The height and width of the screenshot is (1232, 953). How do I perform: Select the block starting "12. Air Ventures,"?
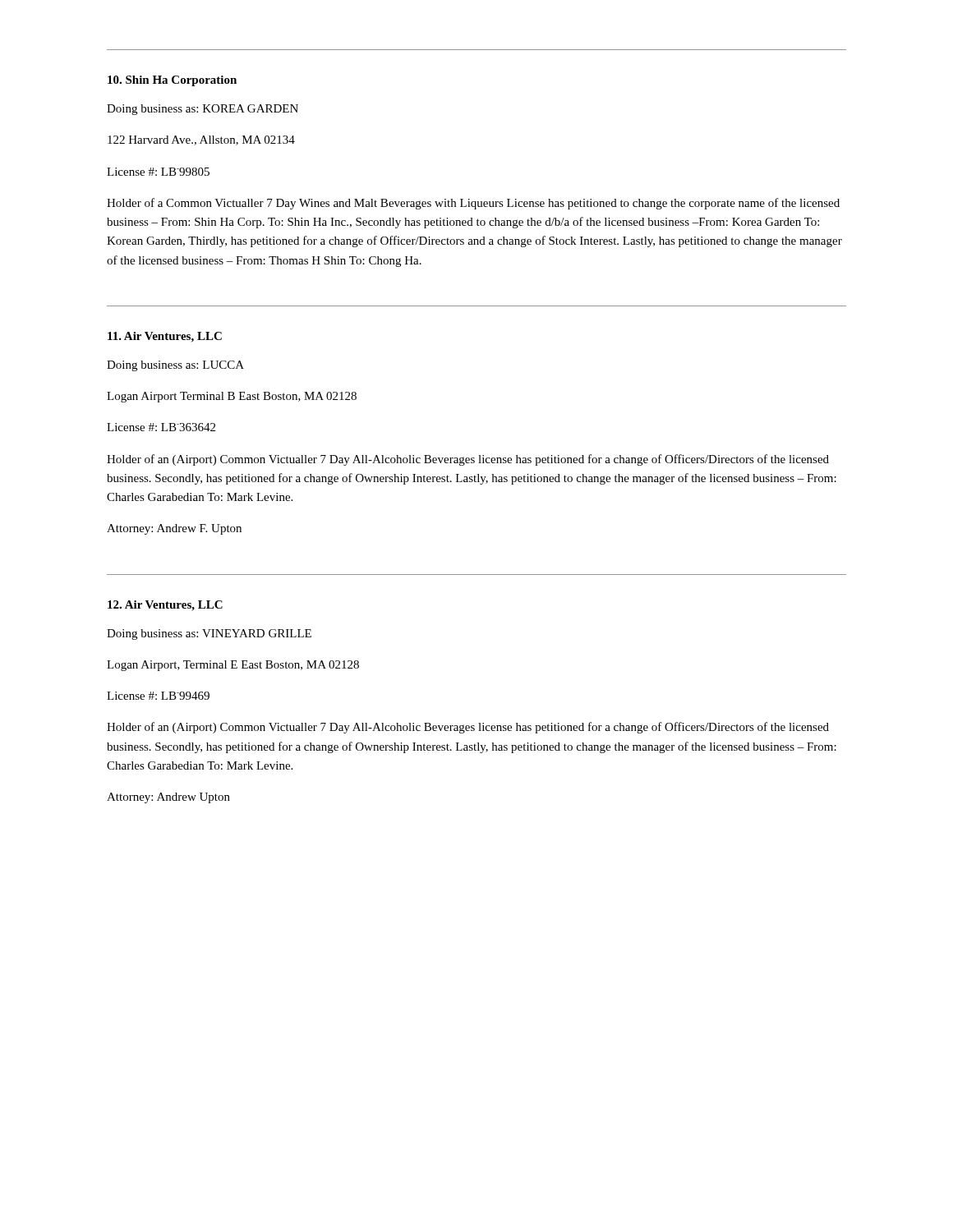click(165, 604)
